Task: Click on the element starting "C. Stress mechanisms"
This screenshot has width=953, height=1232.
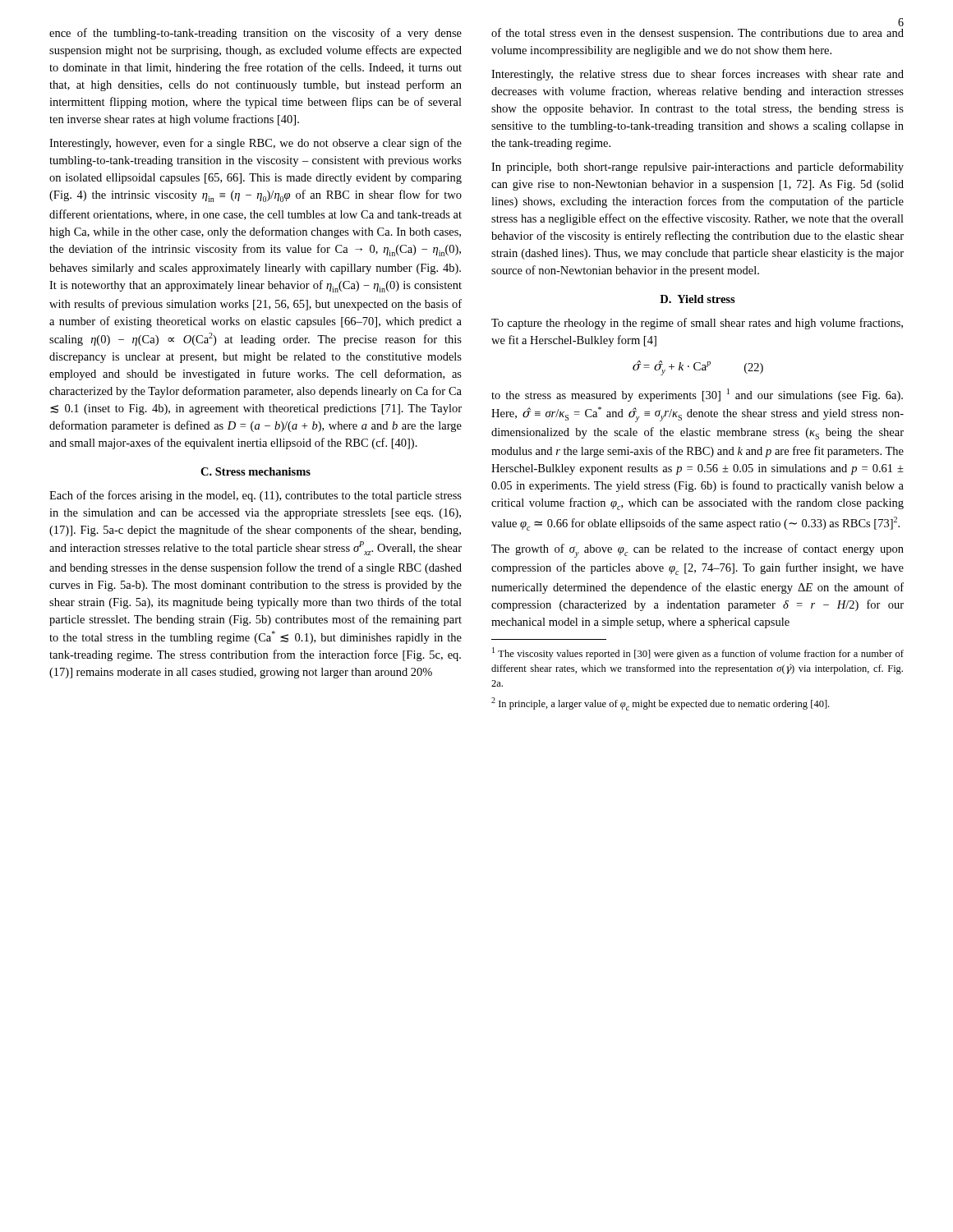Action: tap(255, 472)
